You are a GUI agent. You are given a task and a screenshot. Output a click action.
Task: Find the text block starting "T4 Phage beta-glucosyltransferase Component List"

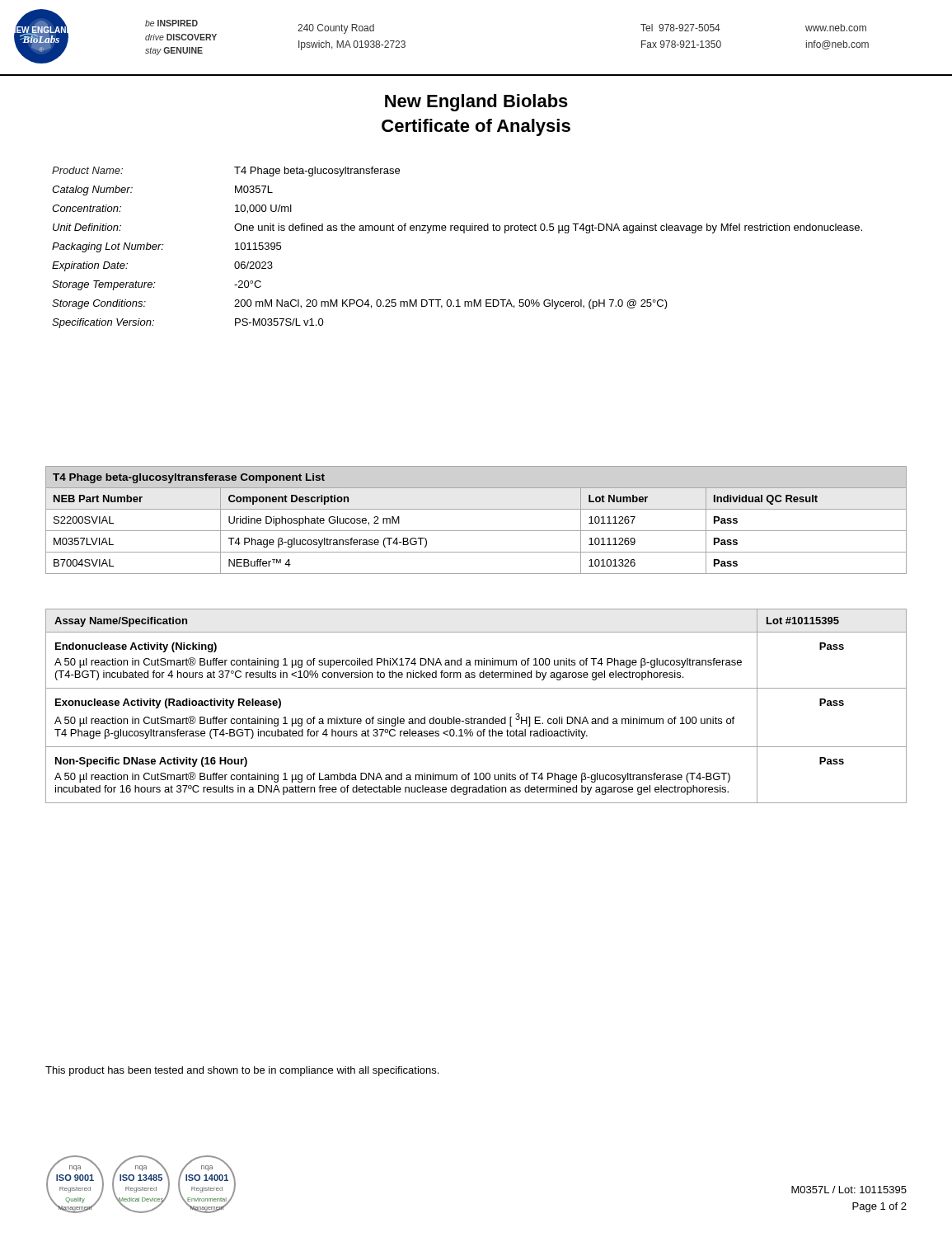[189, 477]
